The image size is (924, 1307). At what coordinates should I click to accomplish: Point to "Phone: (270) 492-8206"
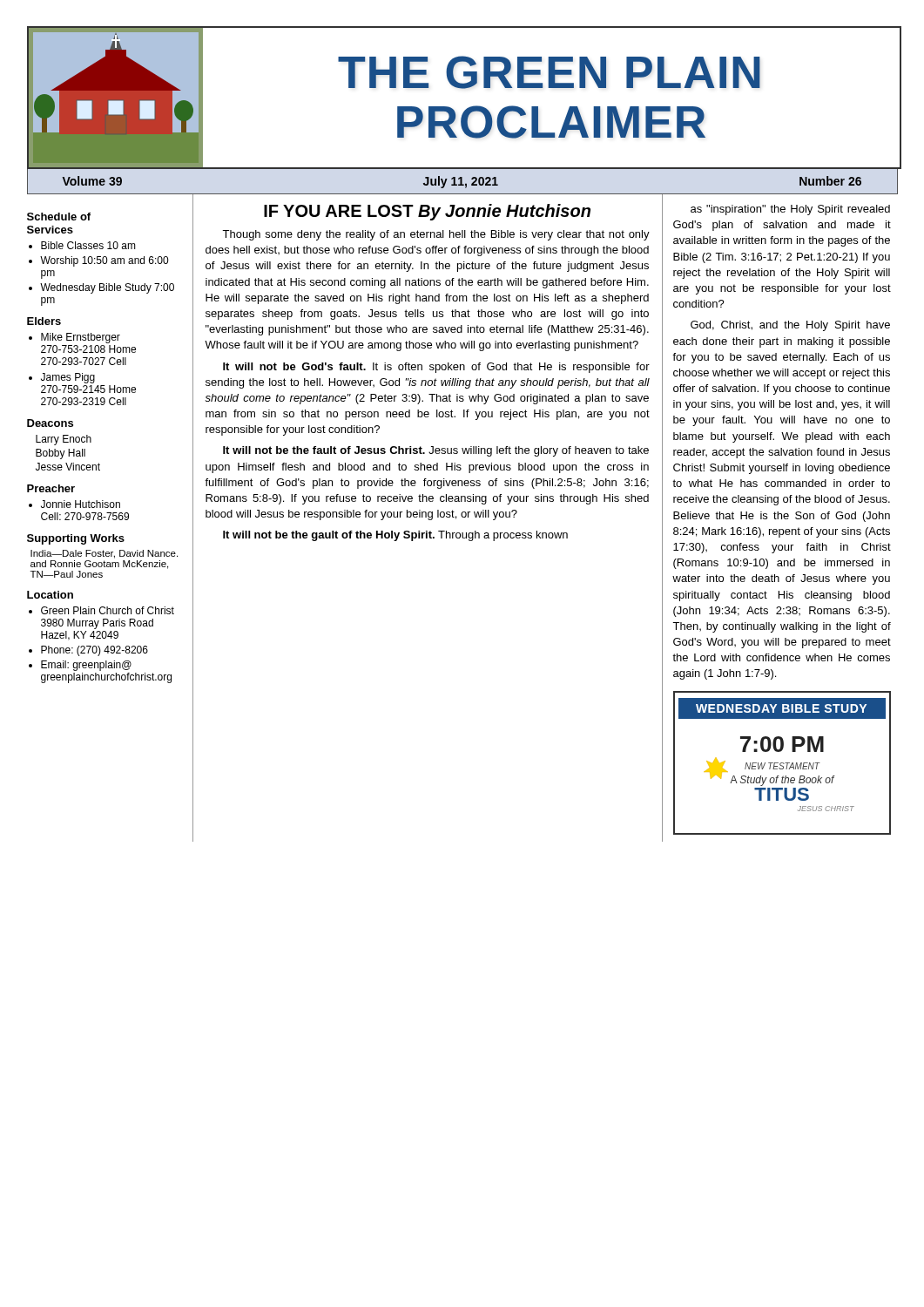point(94,650)
